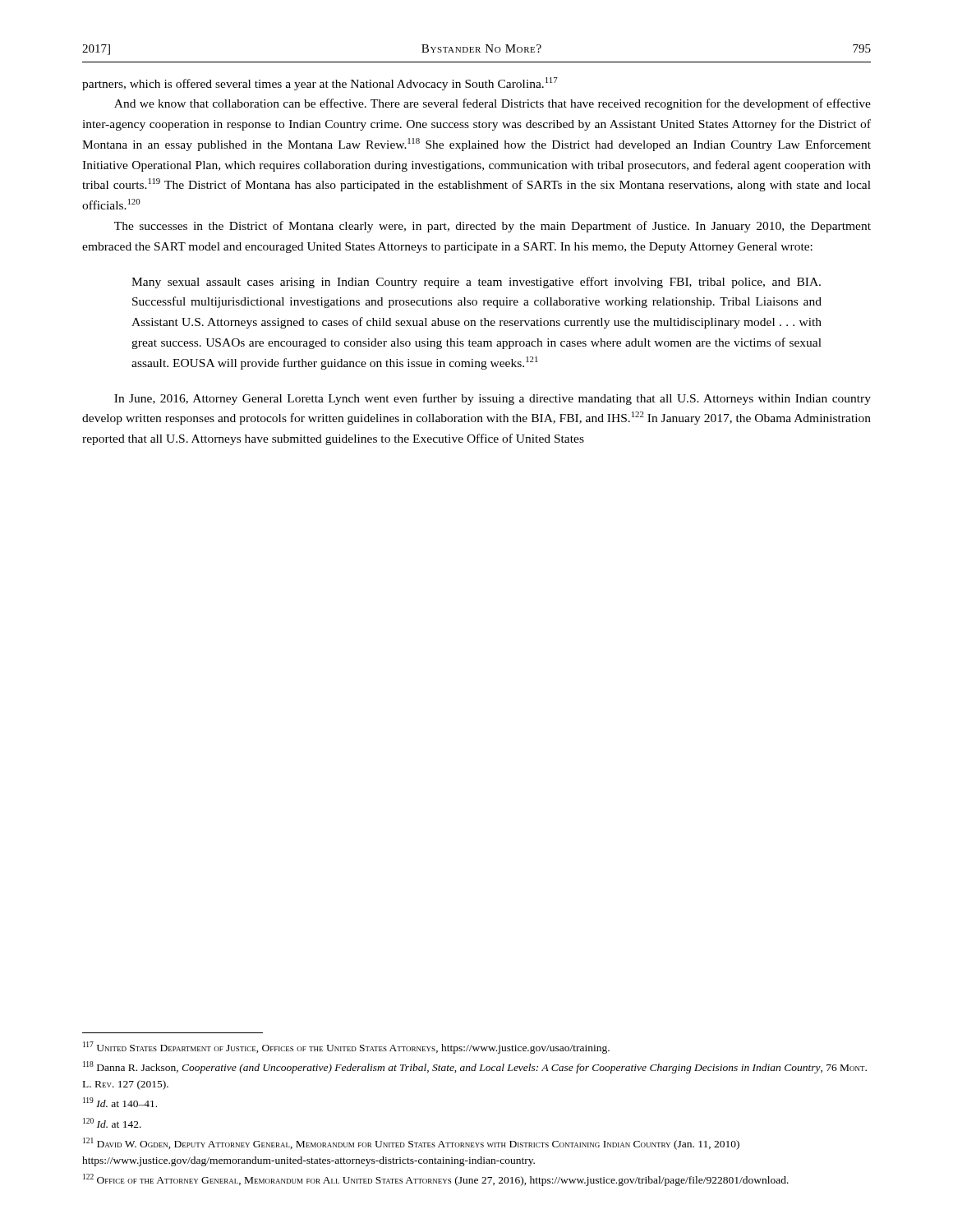Locate the text block with the text "In June, 2016, Attorney General Loretta Lynch went"
This screenshot has height=1232, width=953.
tap(476, 419)
